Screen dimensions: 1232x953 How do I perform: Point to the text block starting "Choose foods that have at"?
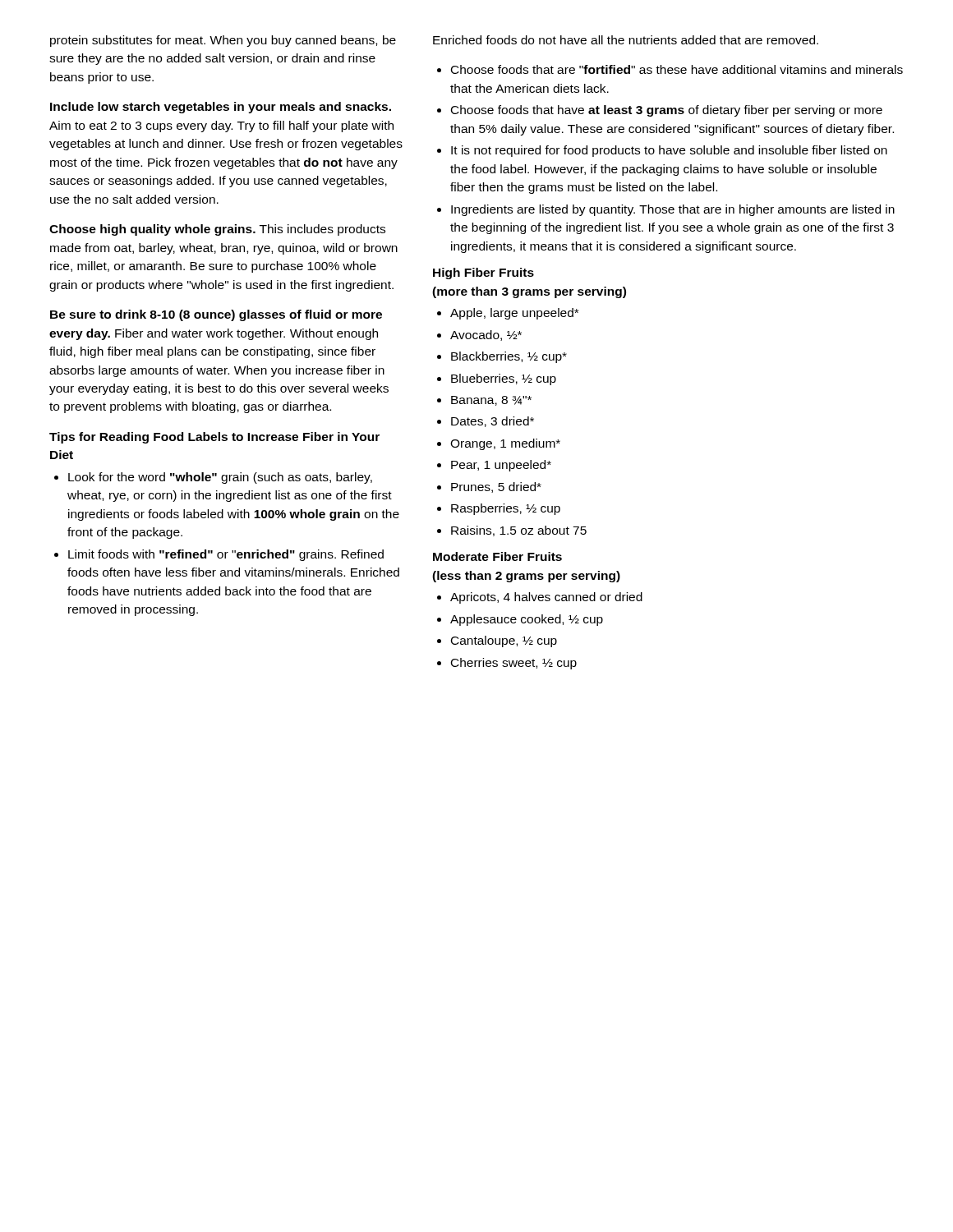673,119
